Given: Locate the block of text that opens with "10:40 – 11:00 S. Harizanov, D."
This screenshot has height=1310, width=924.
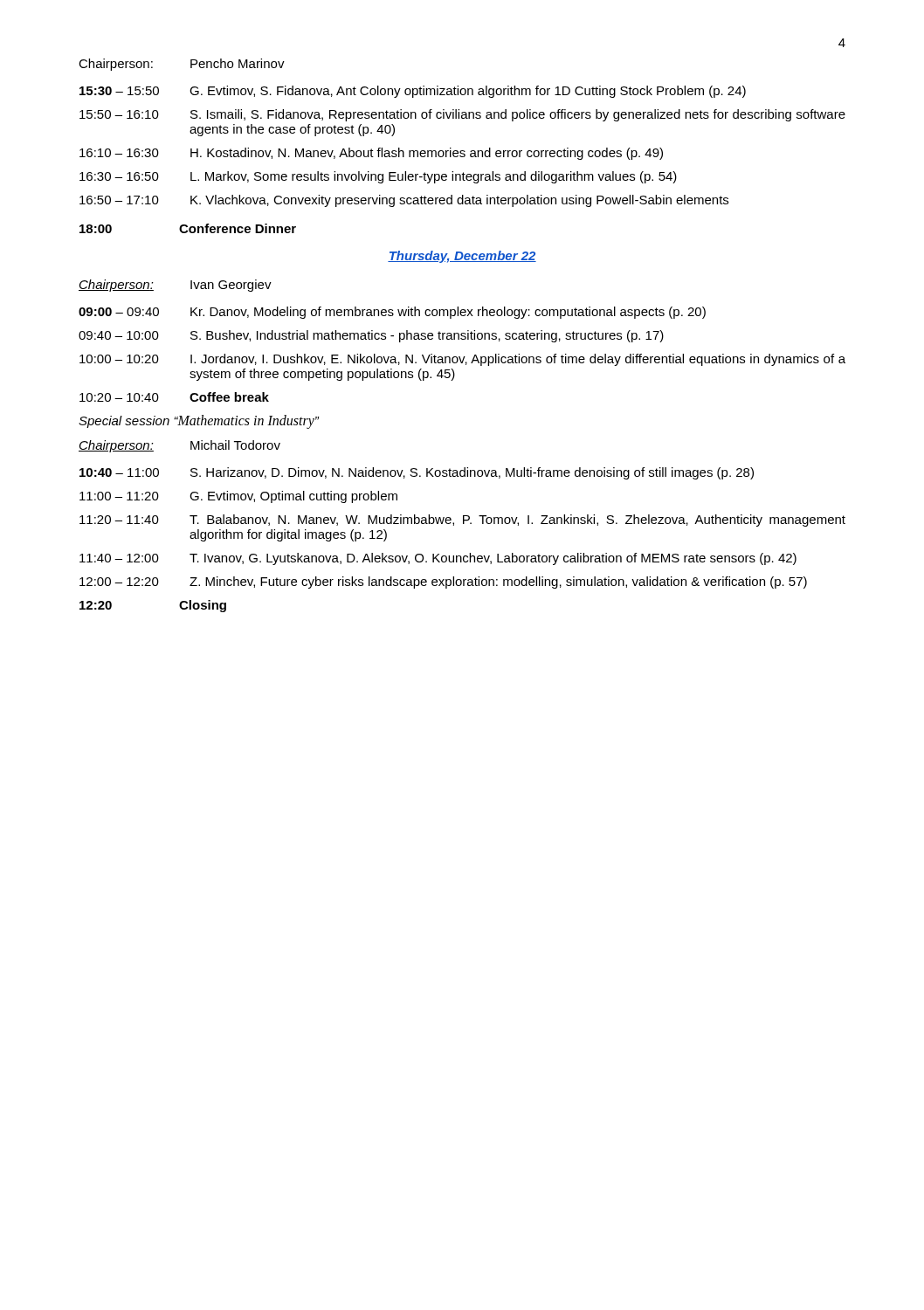Looking at the screenshot, I should pos(462,472).
